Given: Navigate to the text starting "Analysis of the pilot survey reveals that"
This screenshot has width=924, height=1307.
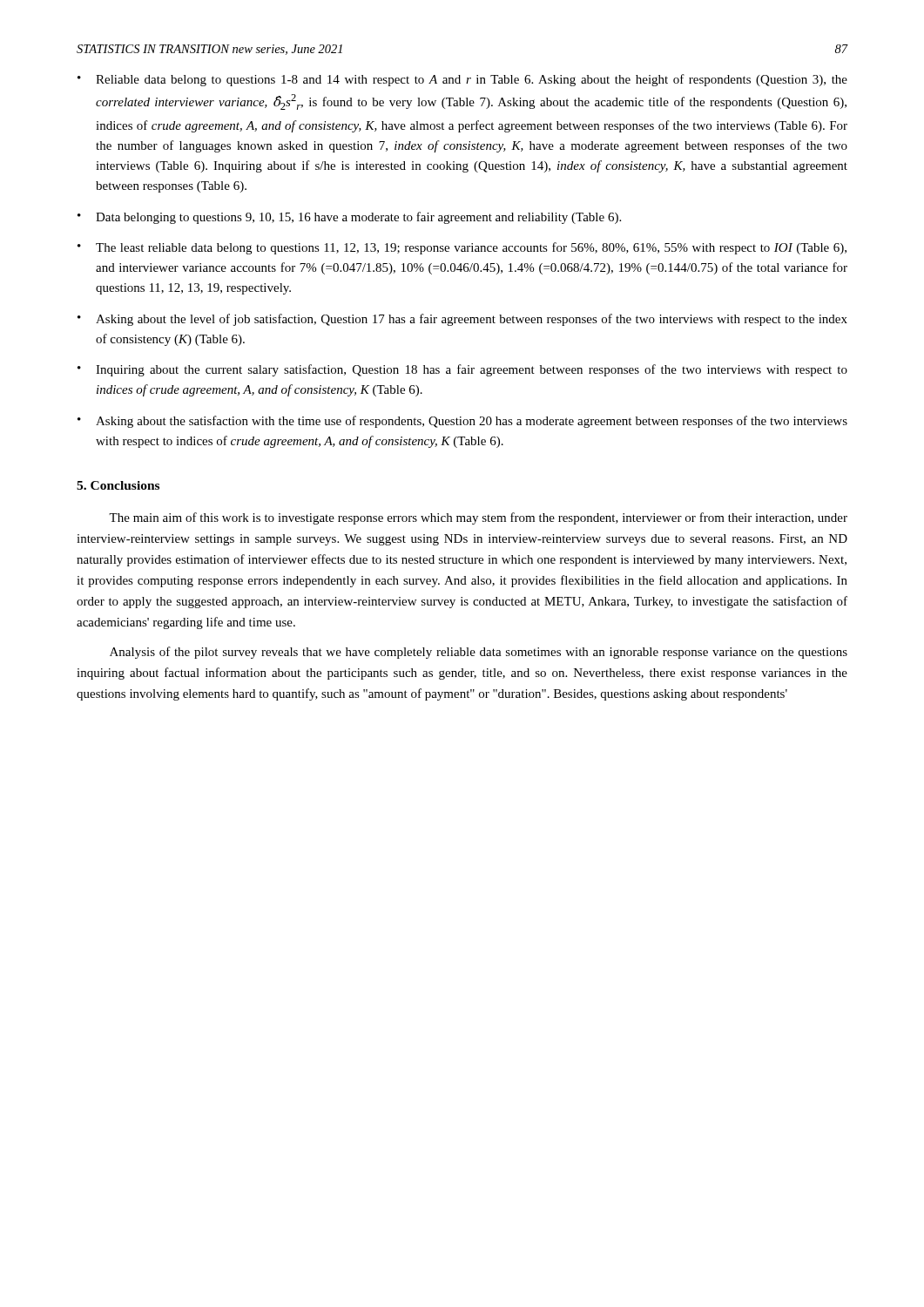Looking at the screenshot, I should (x=462, y=673).
